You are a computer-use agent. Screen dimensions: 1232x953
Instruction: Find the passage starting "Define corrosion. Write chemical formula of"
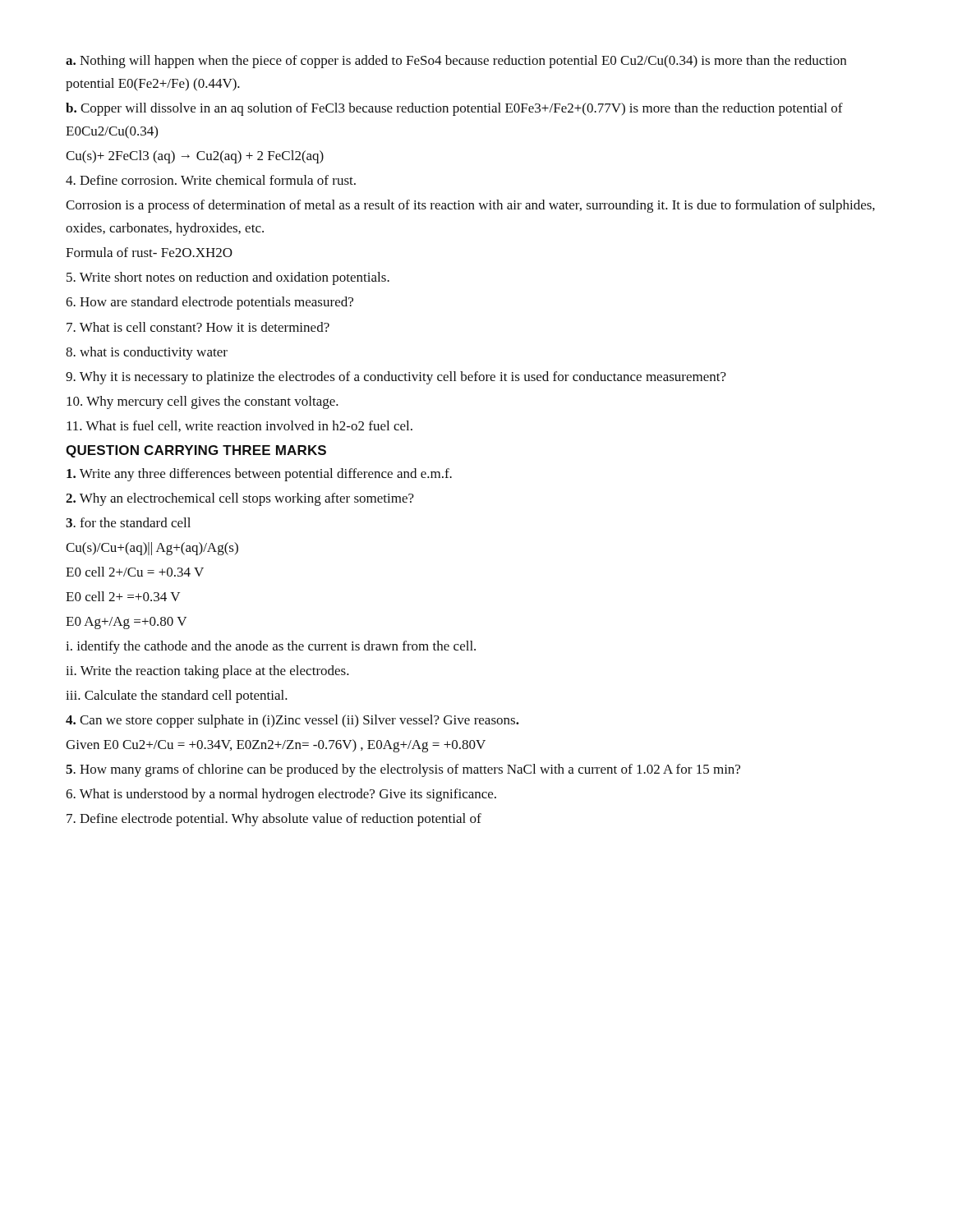[x=211, y=180]
